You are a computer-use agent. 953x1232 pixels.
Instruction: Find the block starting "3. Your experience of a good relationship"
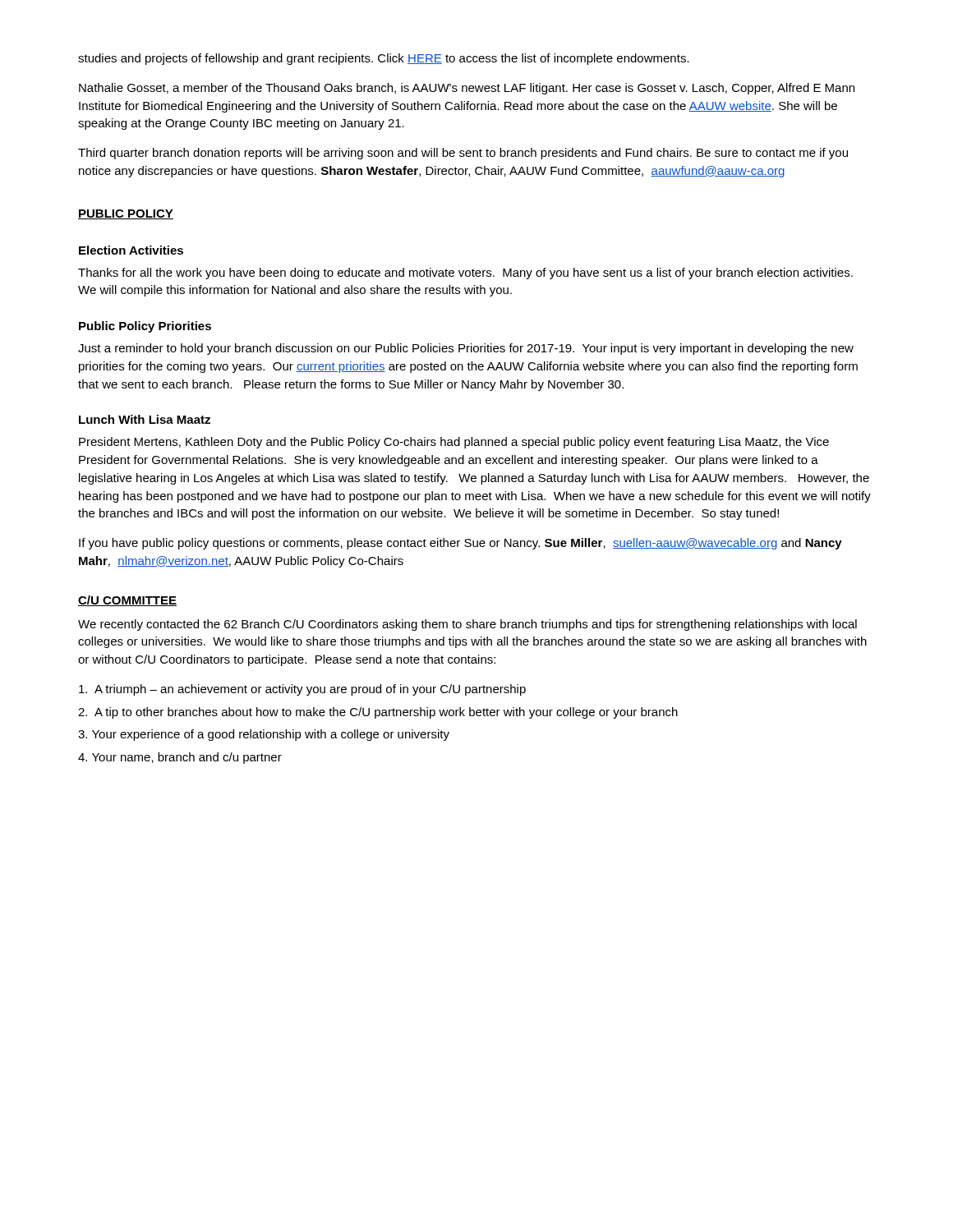point(264,734)
